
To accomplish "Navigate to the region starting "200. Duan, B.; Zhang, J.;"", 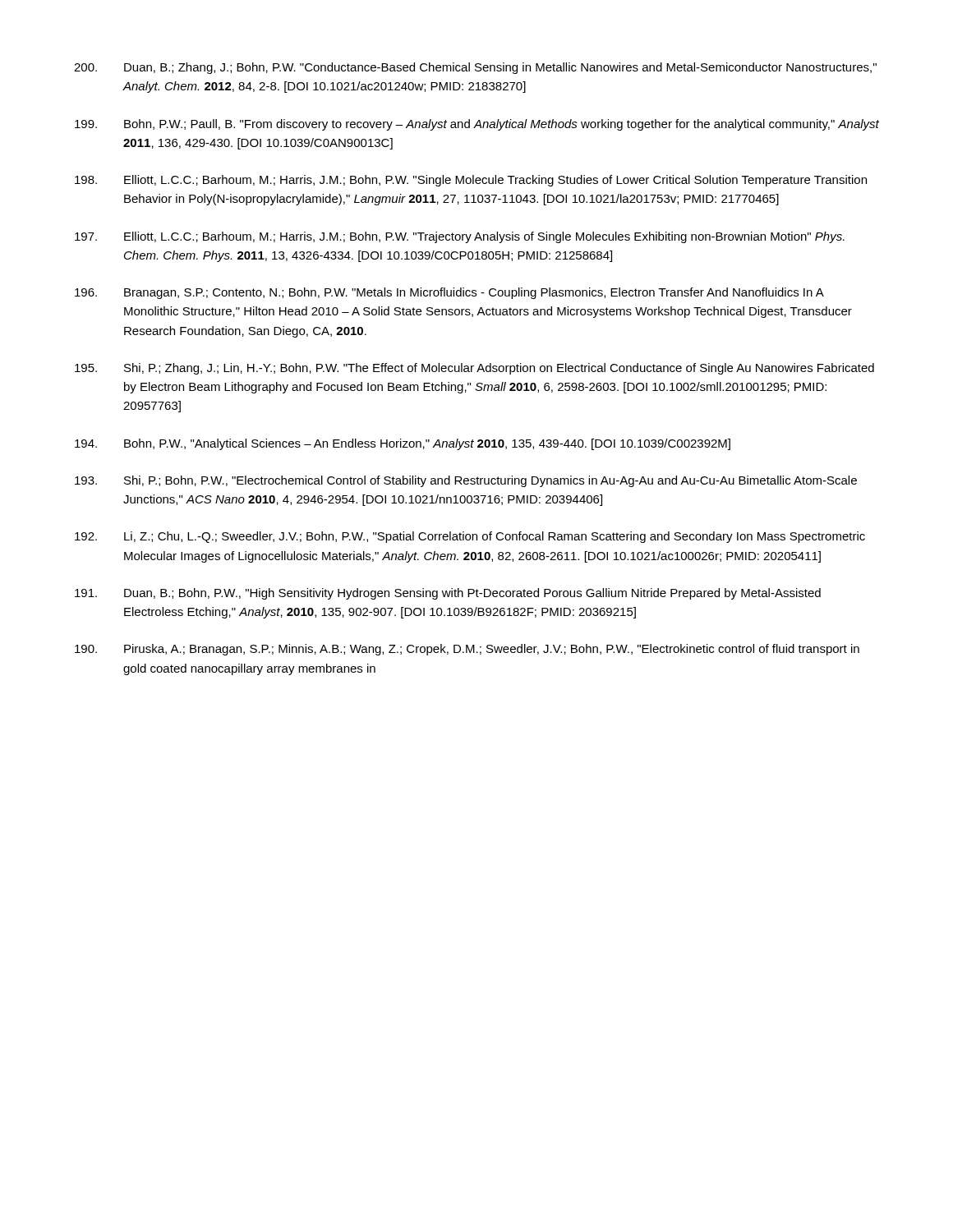I will click(x=476, y=77).
